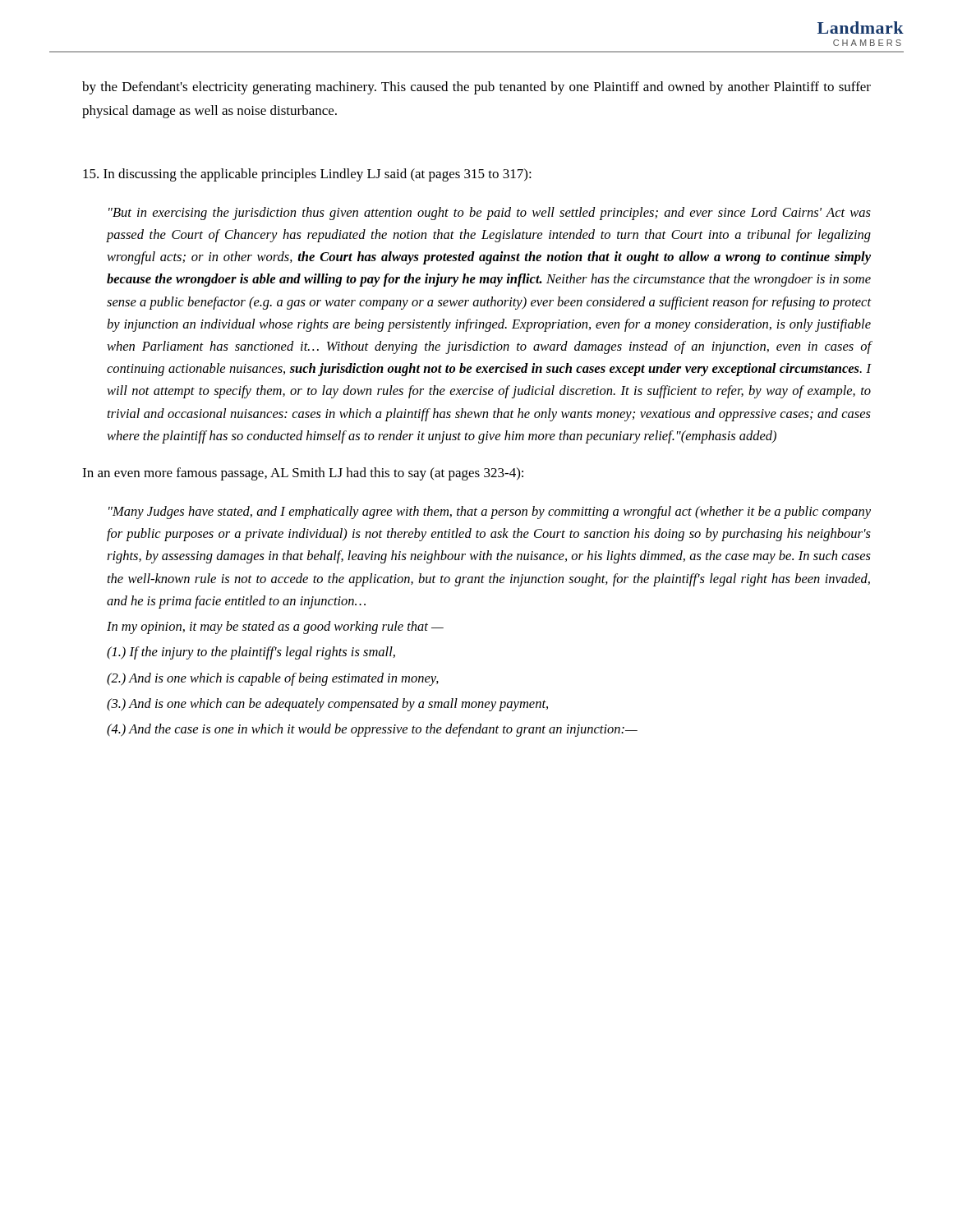Select the text block that says ""Many Judges have stated, and I"

tap(490, 513)
